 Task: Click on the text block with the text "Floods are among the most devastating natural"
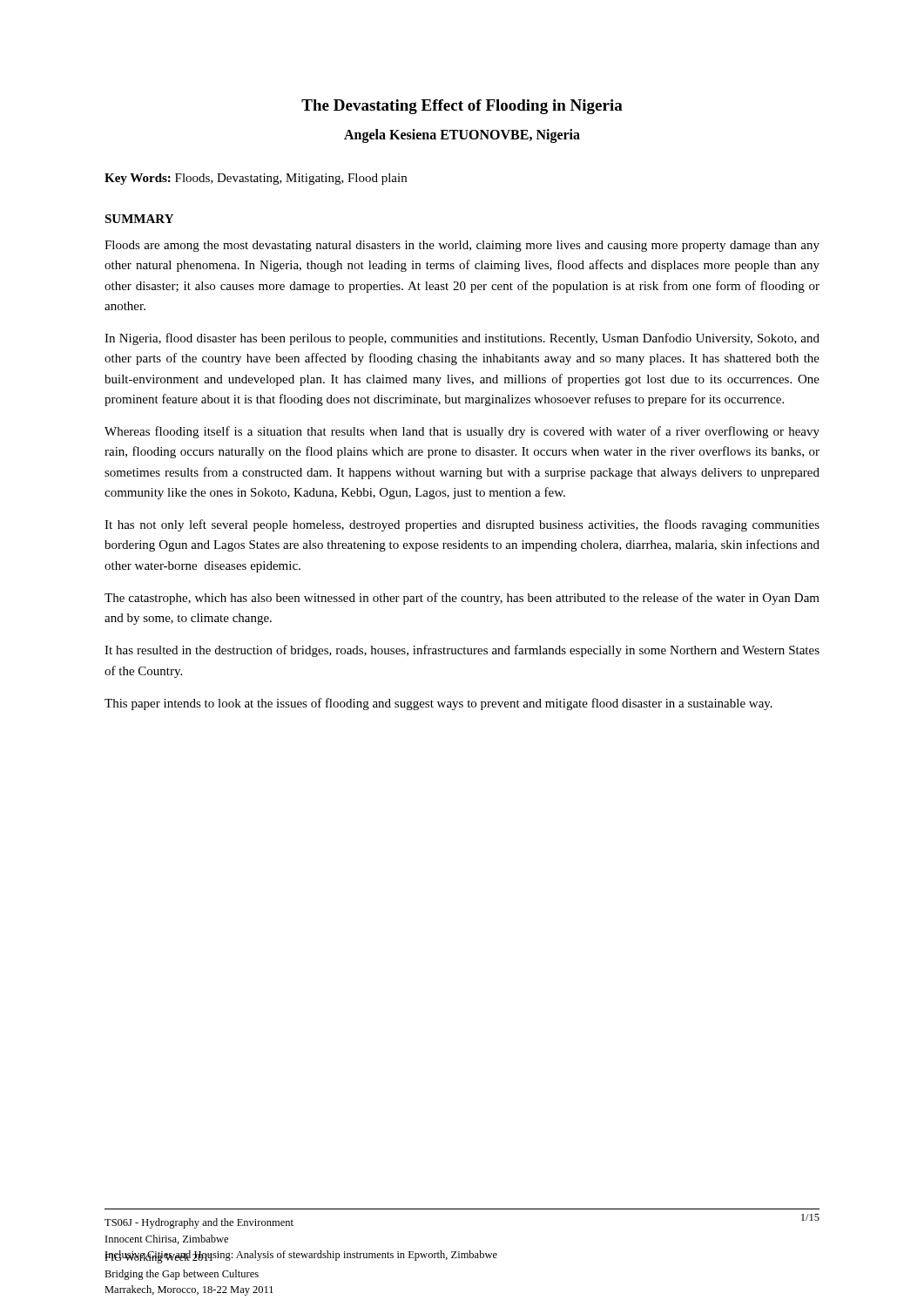462,275
